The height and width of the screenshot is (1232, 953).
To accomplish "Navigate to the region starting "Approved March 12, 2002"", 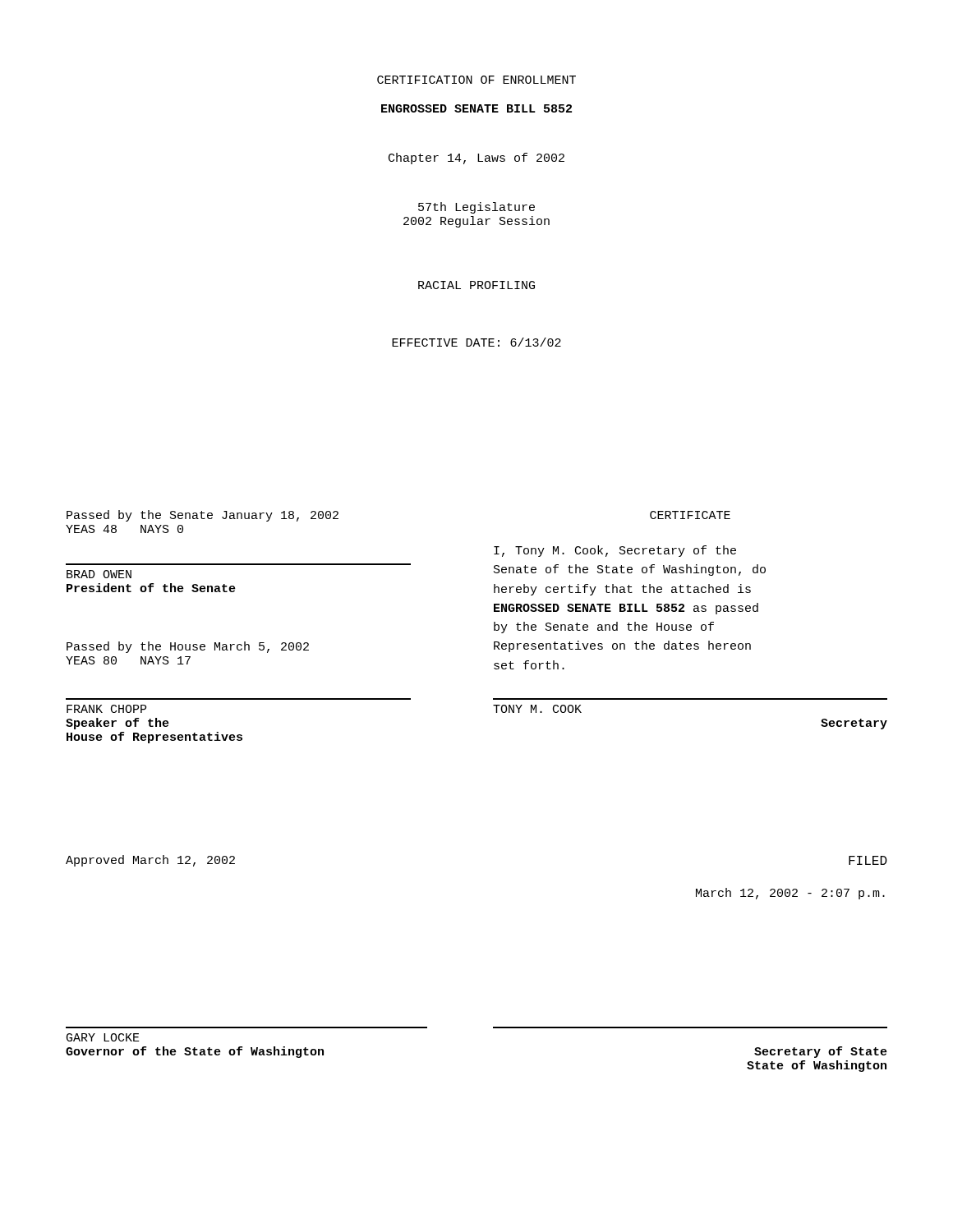I will click(x=151, y=861).
